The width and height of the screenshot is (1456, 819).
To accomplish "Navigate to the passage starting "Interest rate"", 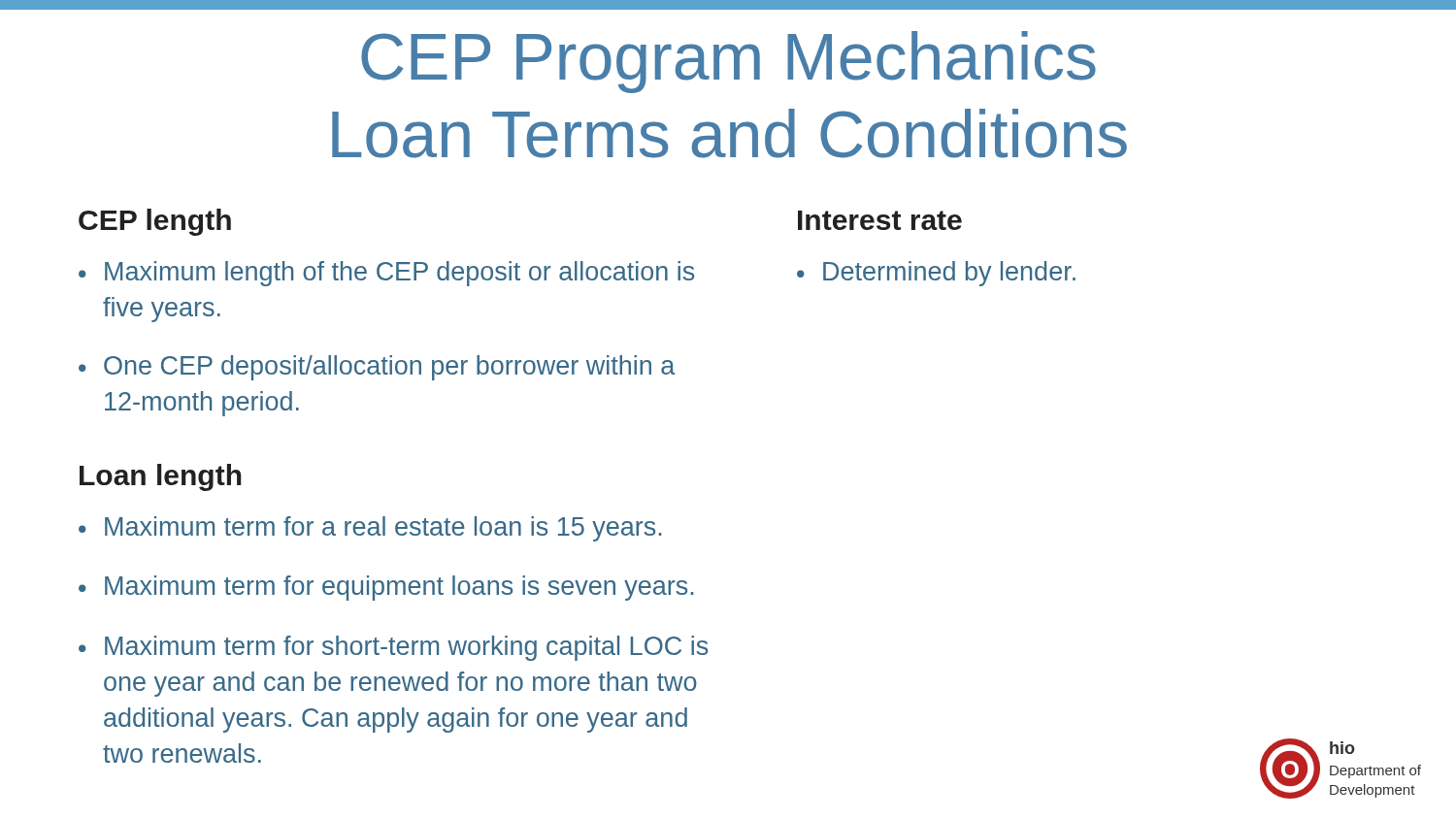I will coord(879,220).
